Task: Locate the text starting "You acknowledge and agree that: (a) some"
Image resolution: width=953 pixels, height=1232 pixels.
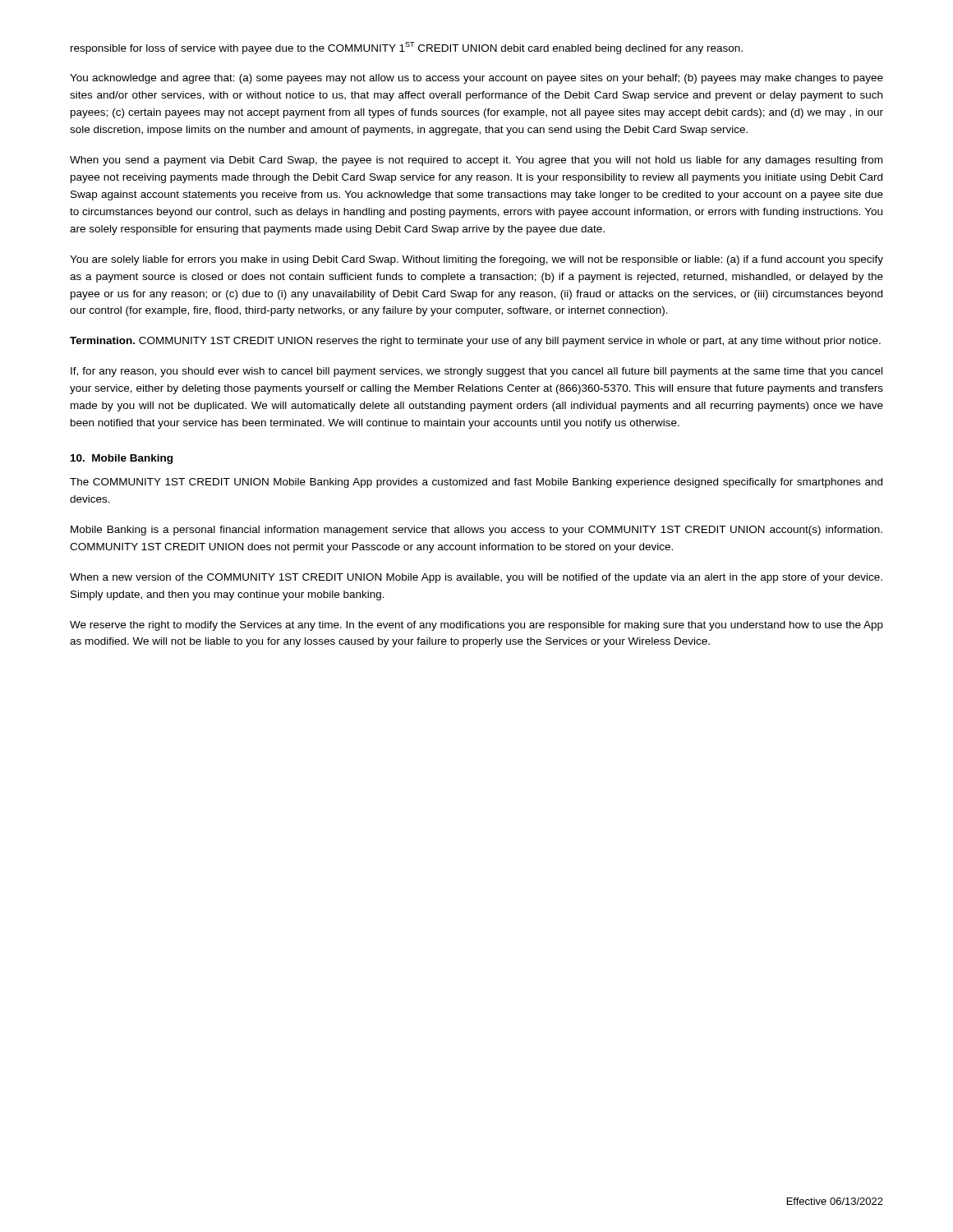Action: (476, 104)
